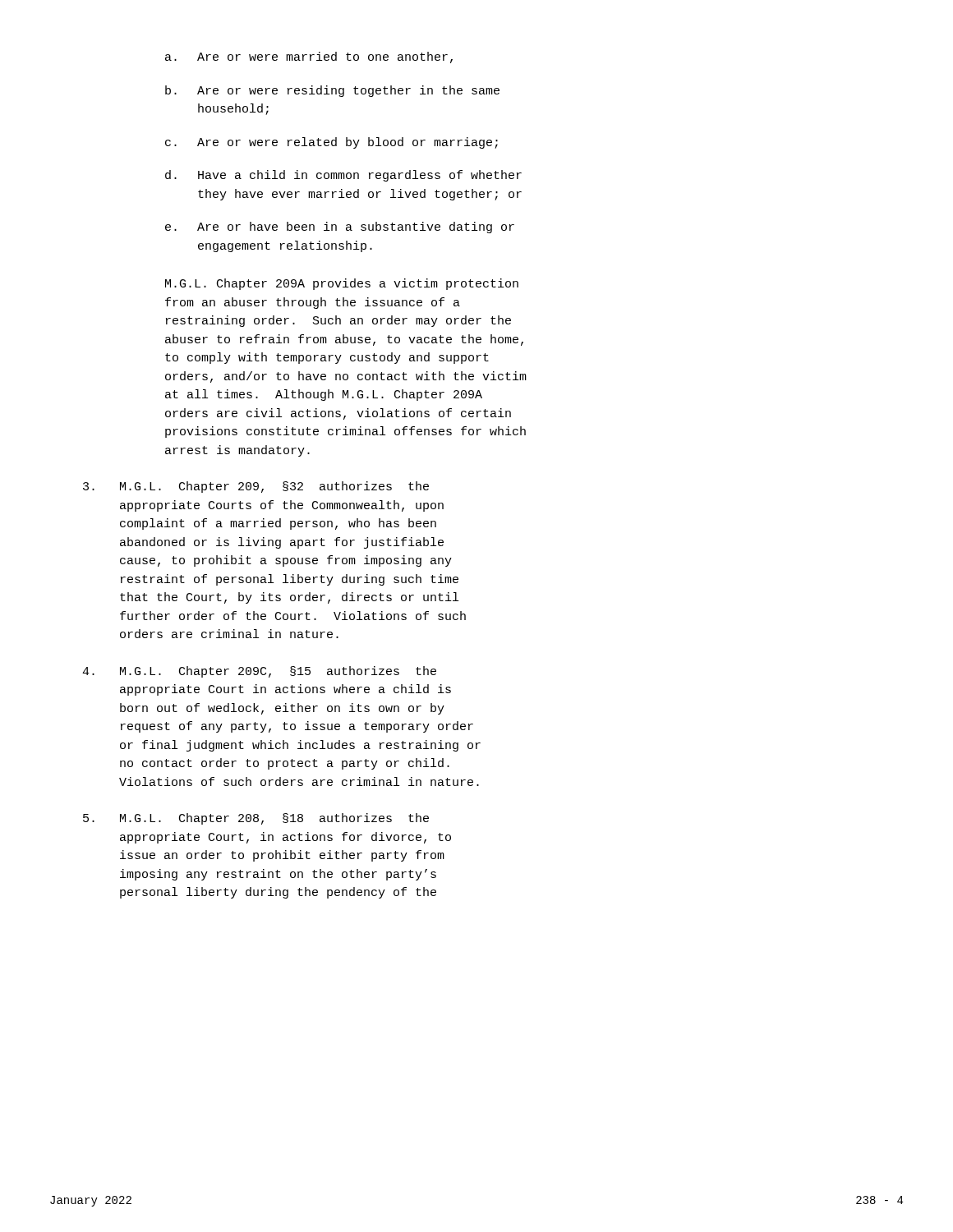Where is the passage that starts "3. M.G.L. Chapter"?

274,562
